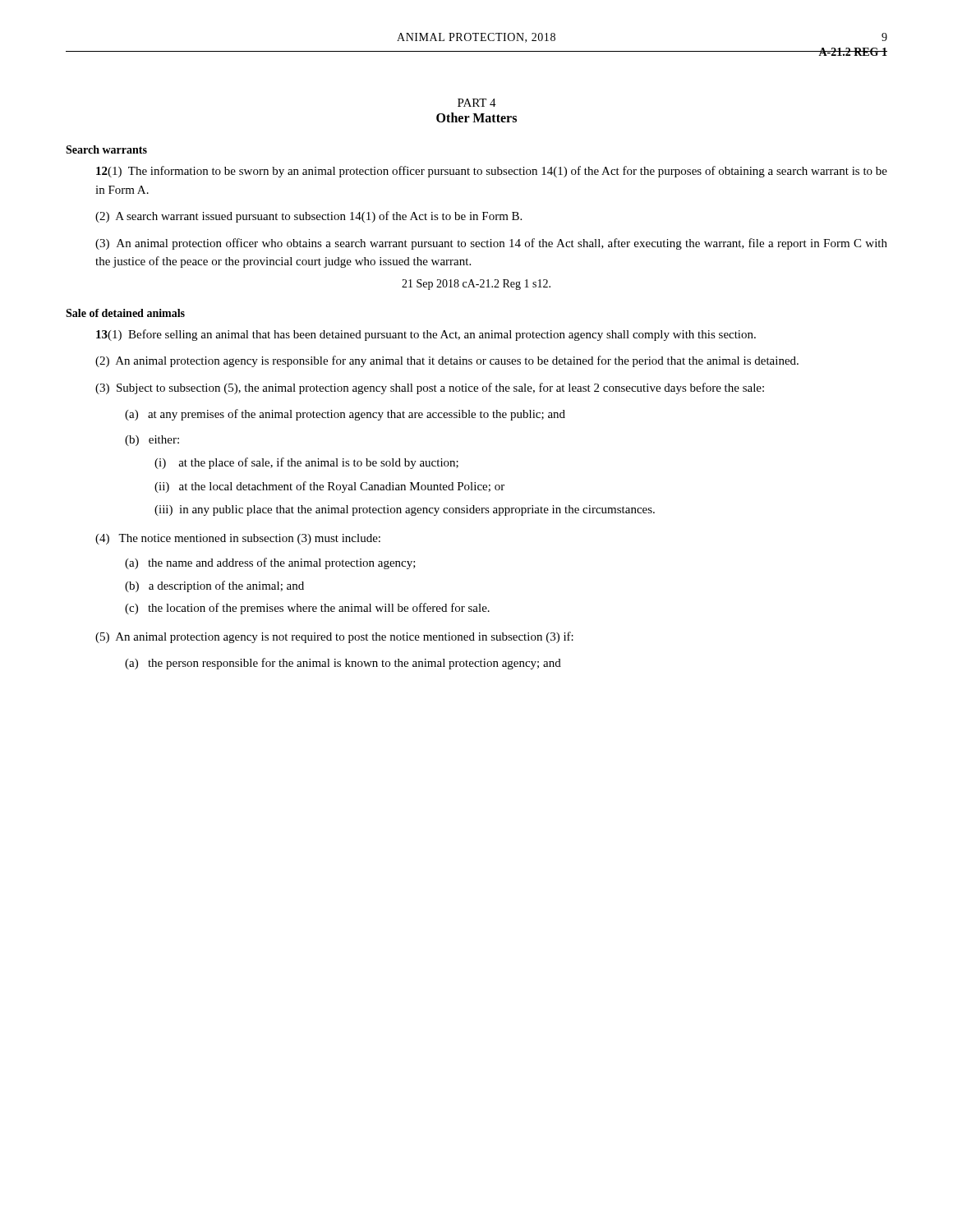Navigate to the text starting "(3) Subject to subsection"
The image size is (953, 1232).
click(x=430, y=387)
